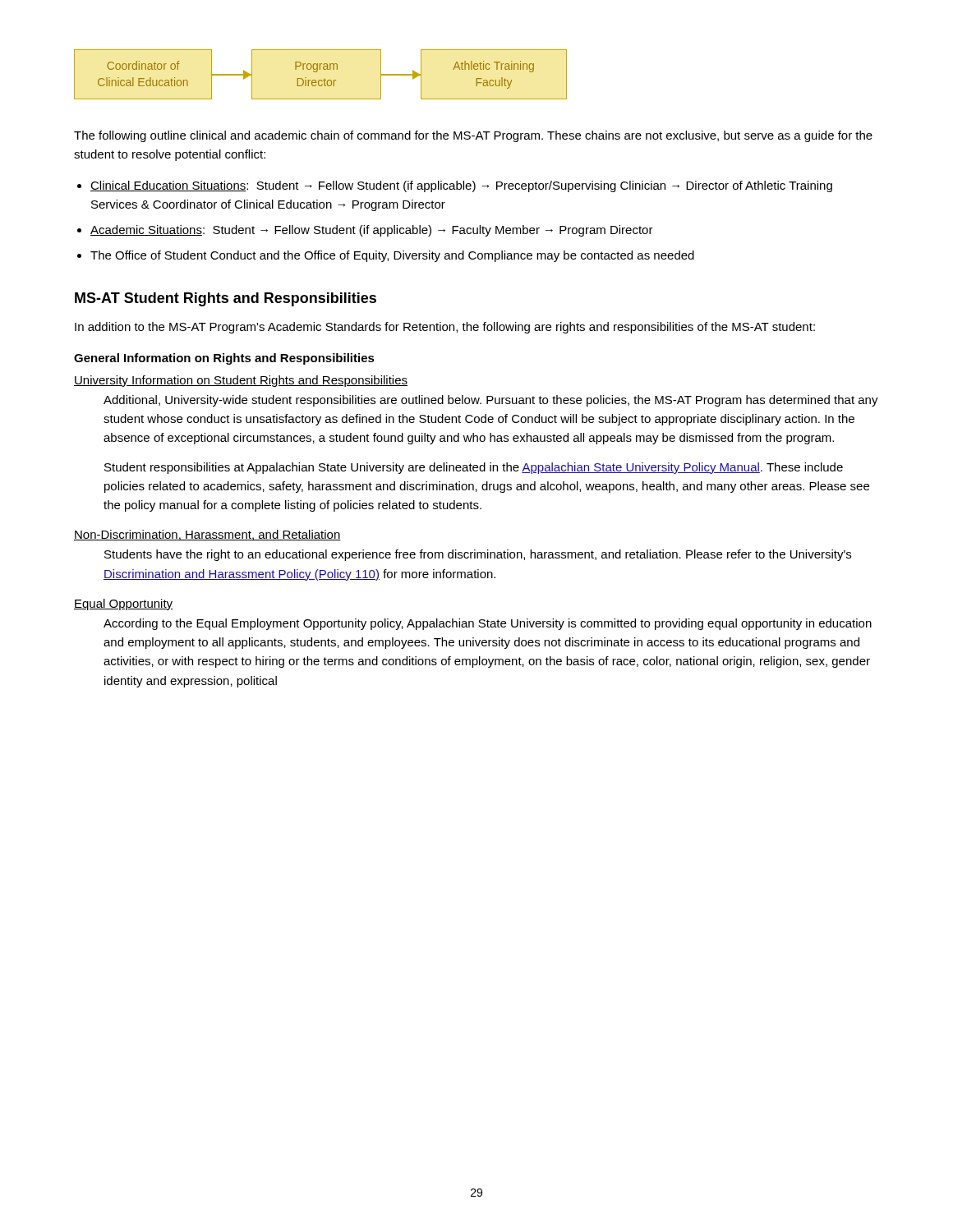Locate the text block starting "University Information on Student Rights and Responsibilities"
This screenshot has height=1232, width=953.
coord(241,380)
